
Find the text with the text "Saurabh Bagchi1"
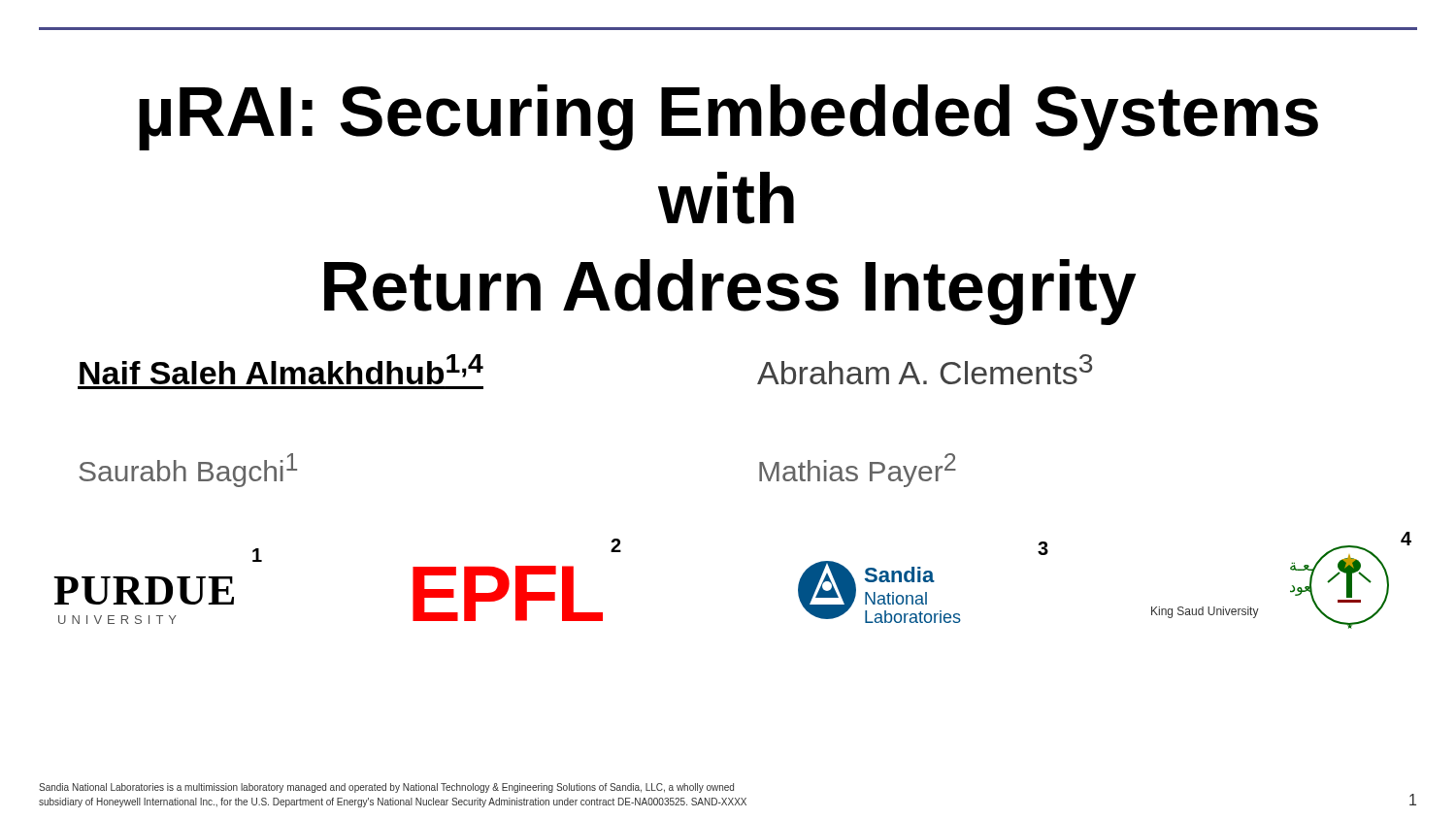pyautogui.click(x=188, y=468)
